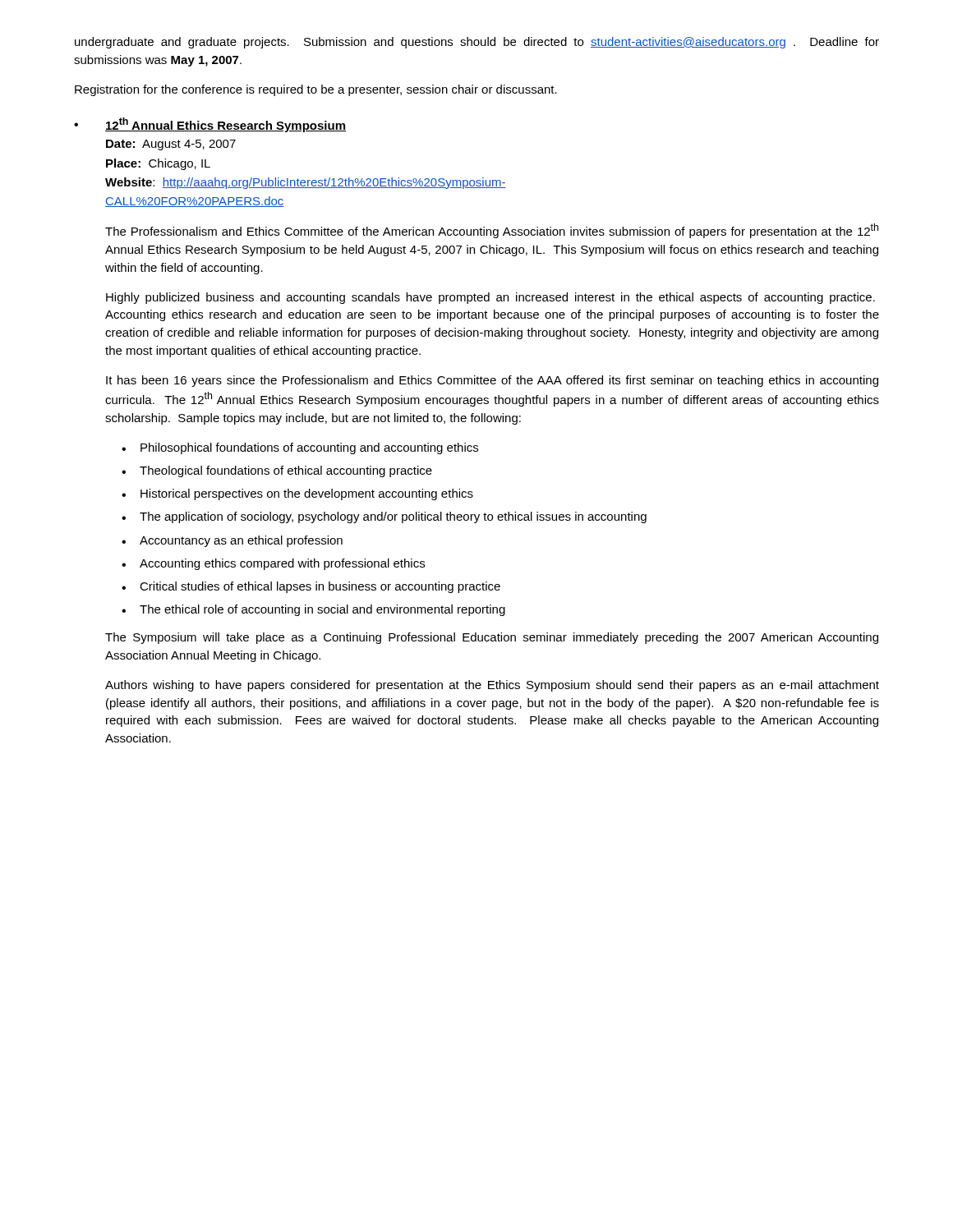The height and width of the screenshot is (1232, 953).
Task: Point to the passage starting "undergraduate and graduate"
Action: (x=476, y=50)
